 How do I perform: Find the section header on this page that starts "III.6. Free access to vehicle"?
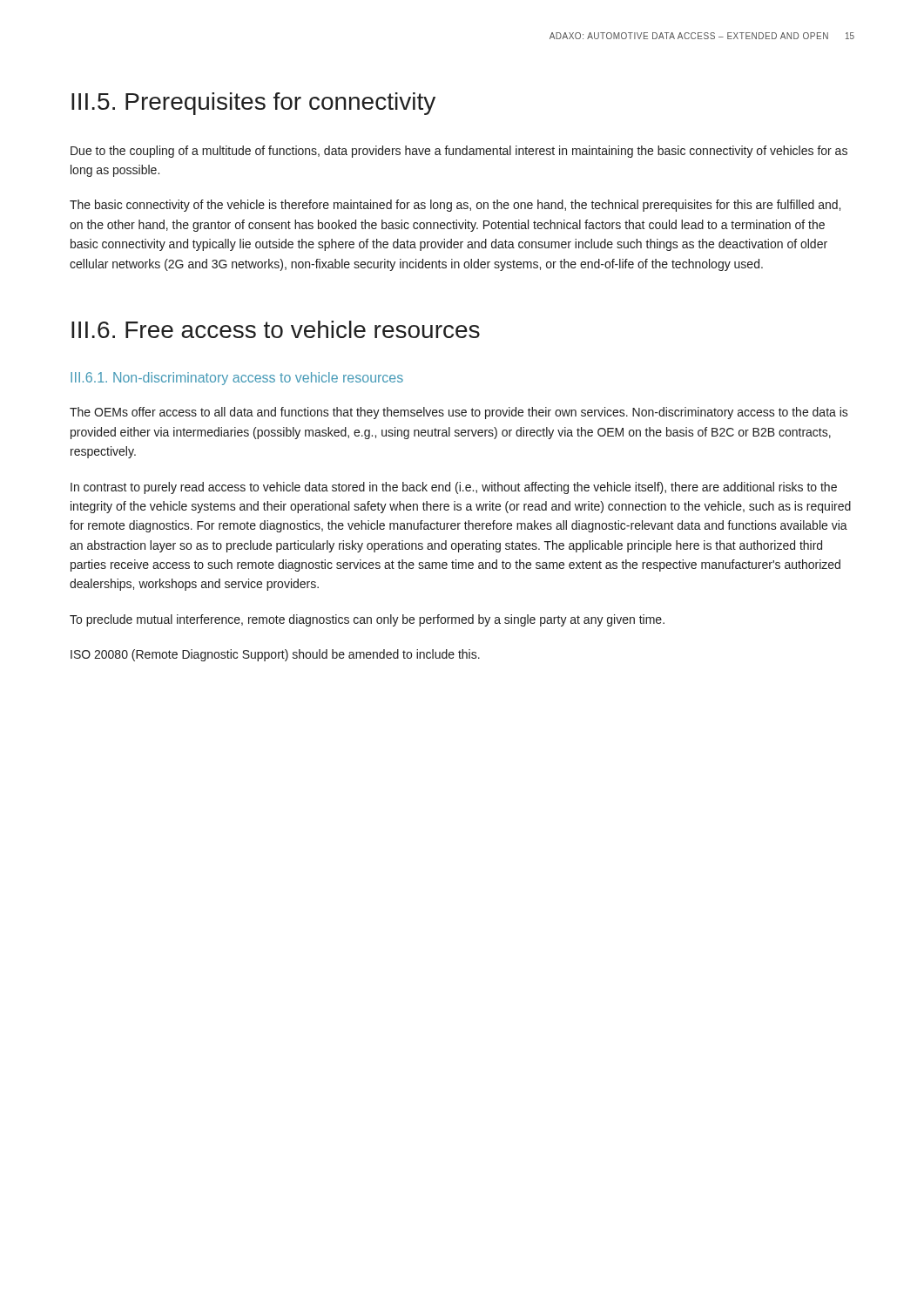pos(462,330)
